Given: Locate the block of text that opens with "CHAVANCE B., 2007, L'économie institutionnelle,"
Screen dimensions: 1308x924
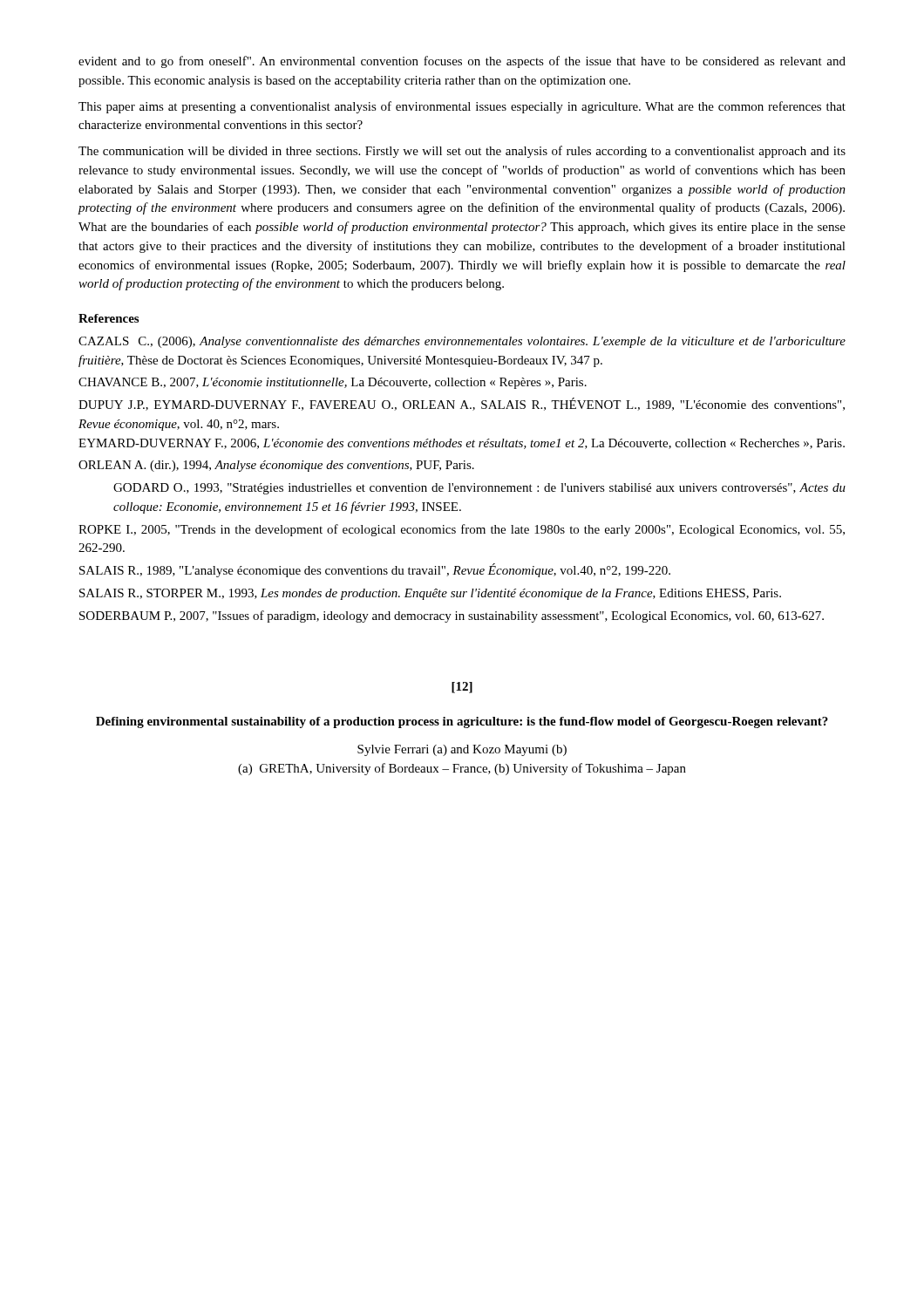Looking at the screenshot, I should click(x=333, y=382).
